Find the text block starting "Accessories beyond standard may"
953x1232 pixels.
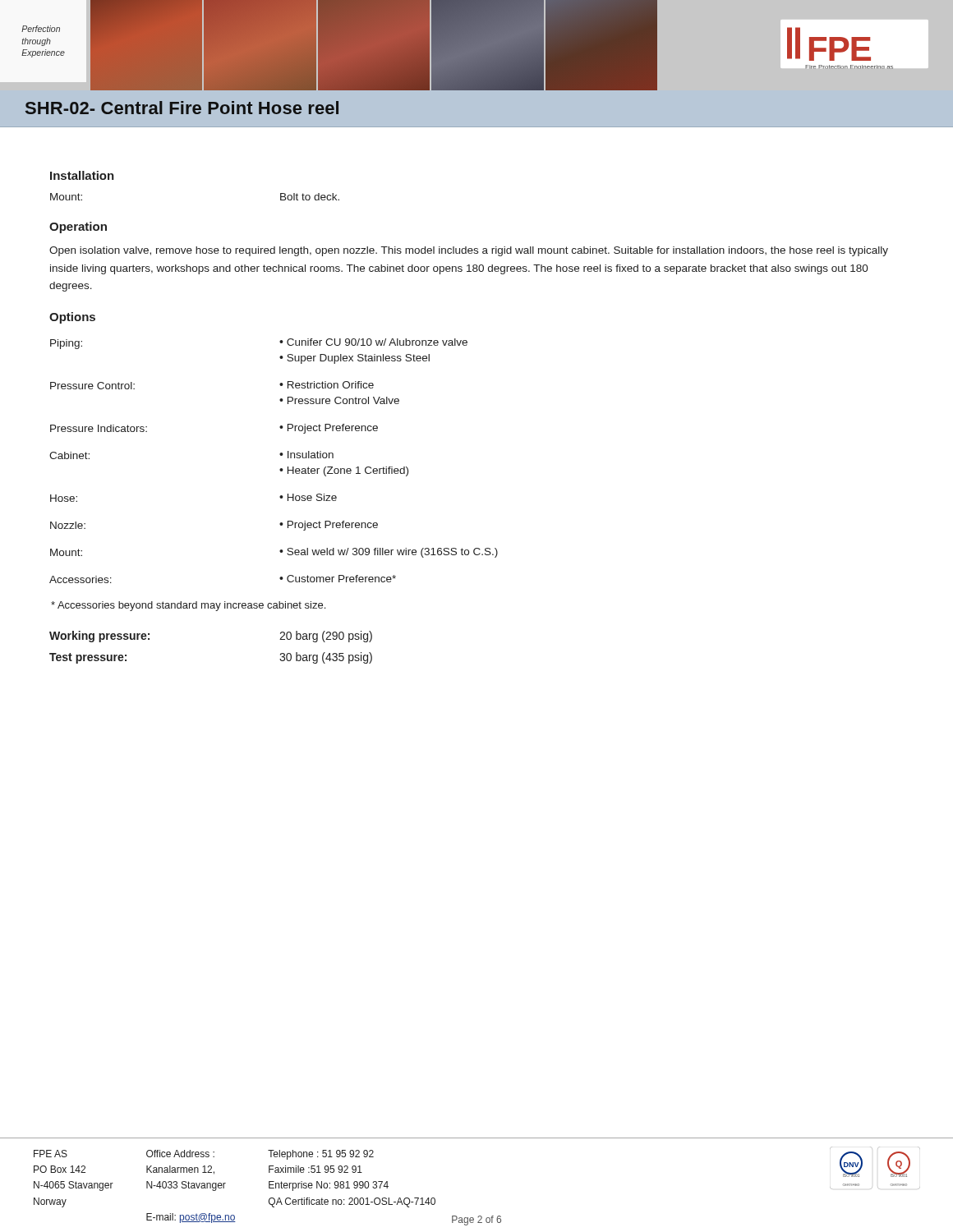[189, 605]
